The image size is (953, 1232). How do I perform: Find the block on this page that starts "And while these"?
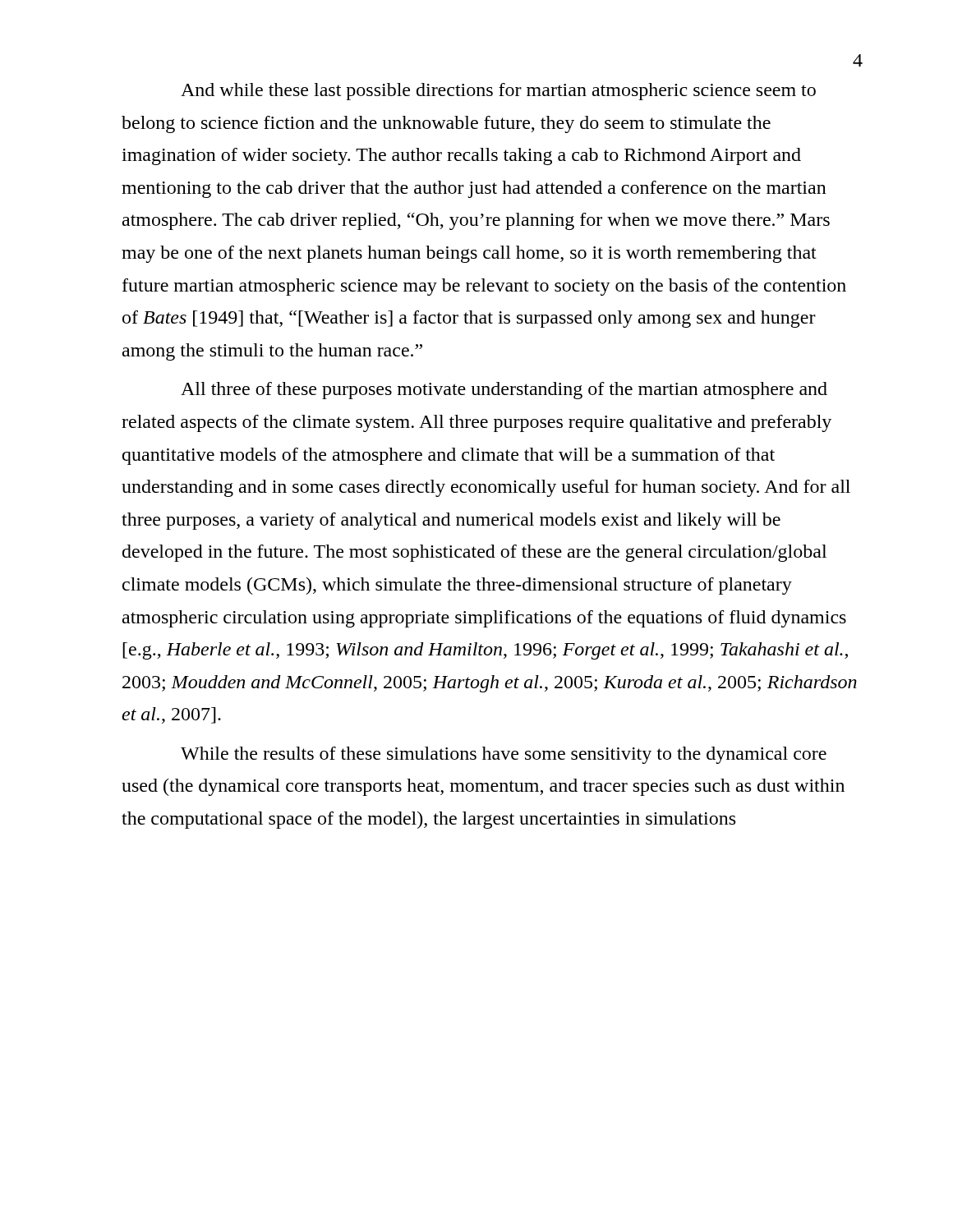(x=492, y=220)
